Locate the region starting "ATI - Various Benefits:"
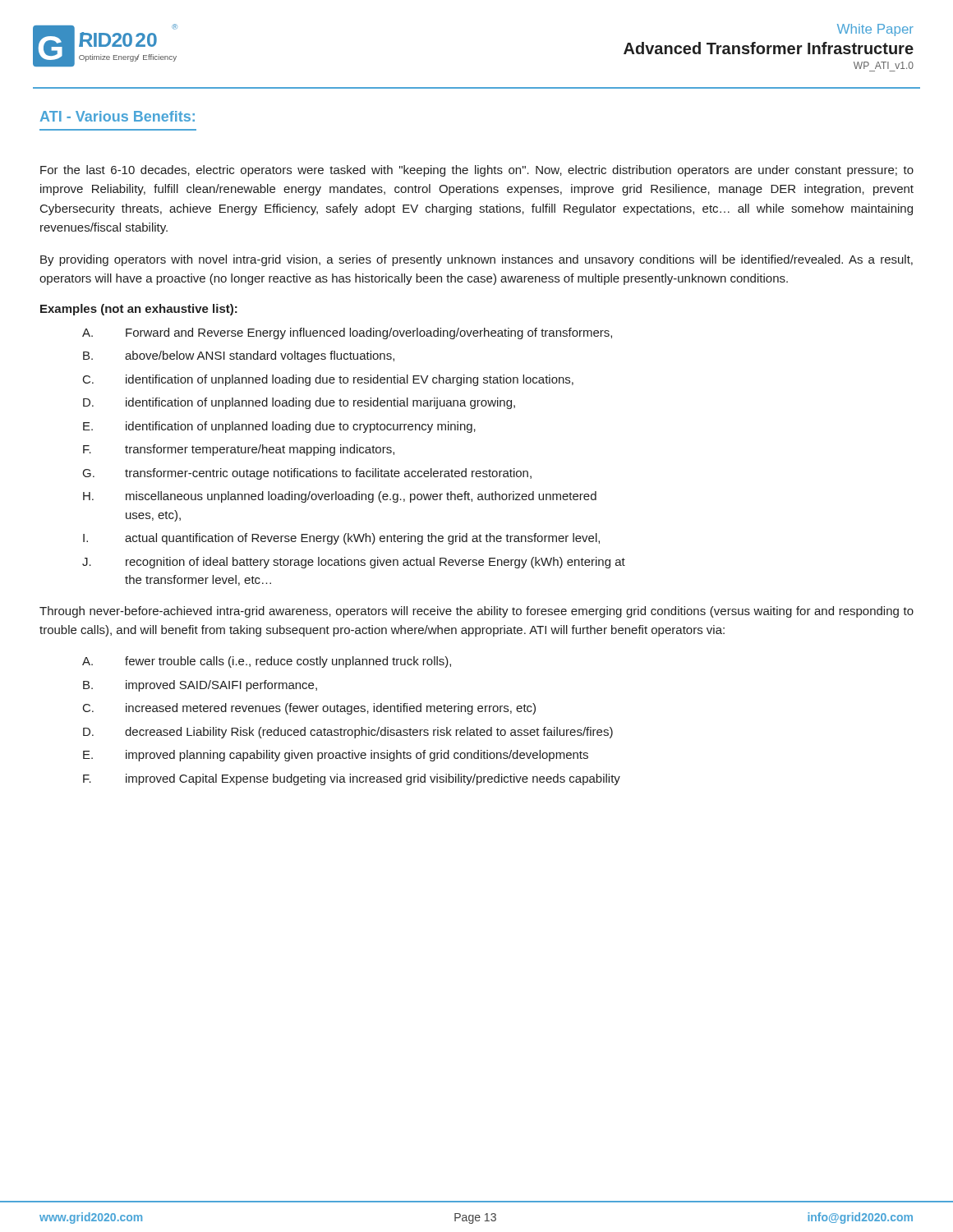The width and height of the screenshot is (953, 1232). 118,120
